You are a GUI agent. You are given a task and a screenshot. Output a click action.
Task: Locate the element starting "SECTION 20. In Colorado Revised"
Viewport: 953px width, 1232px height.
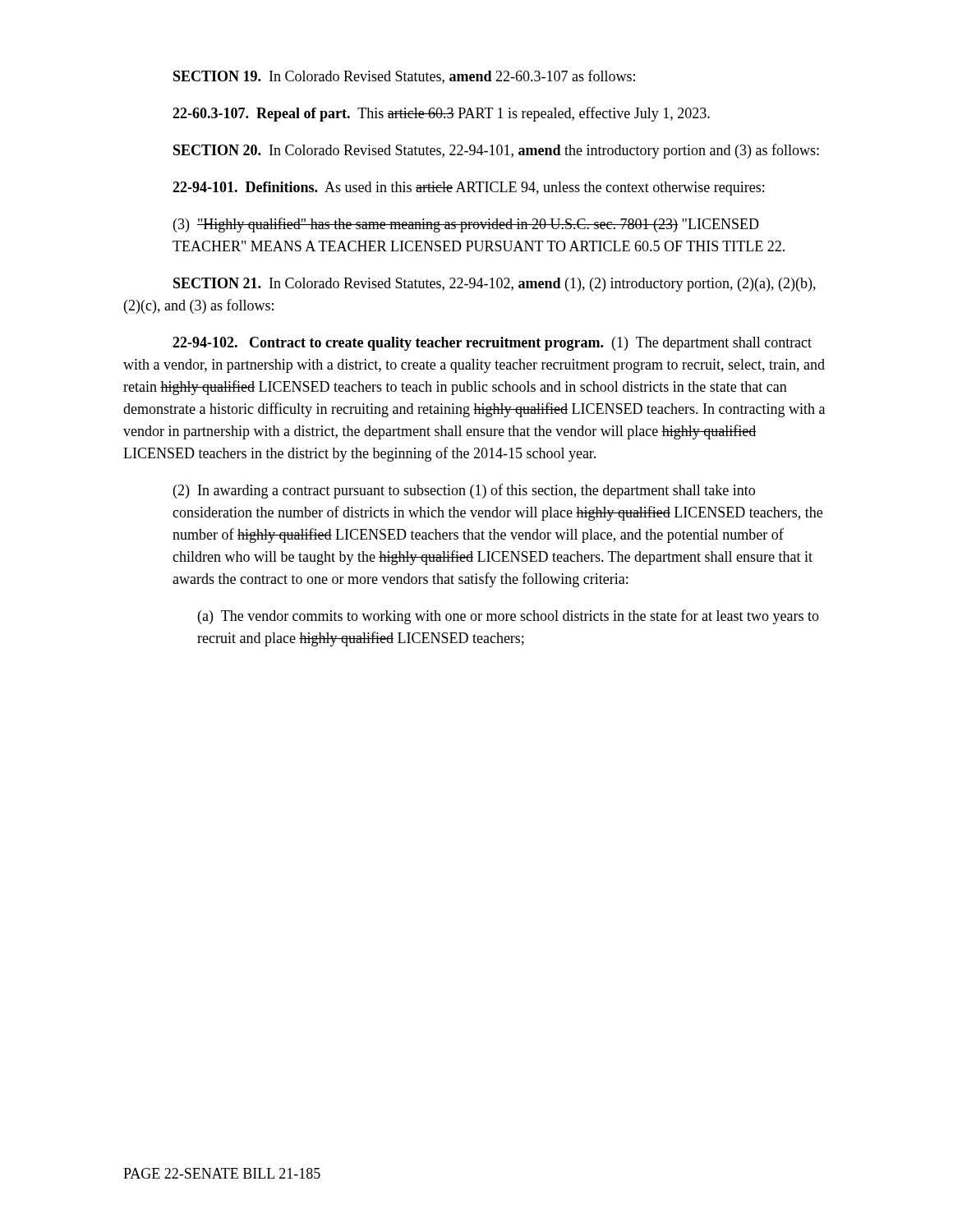tap(476, 151)
